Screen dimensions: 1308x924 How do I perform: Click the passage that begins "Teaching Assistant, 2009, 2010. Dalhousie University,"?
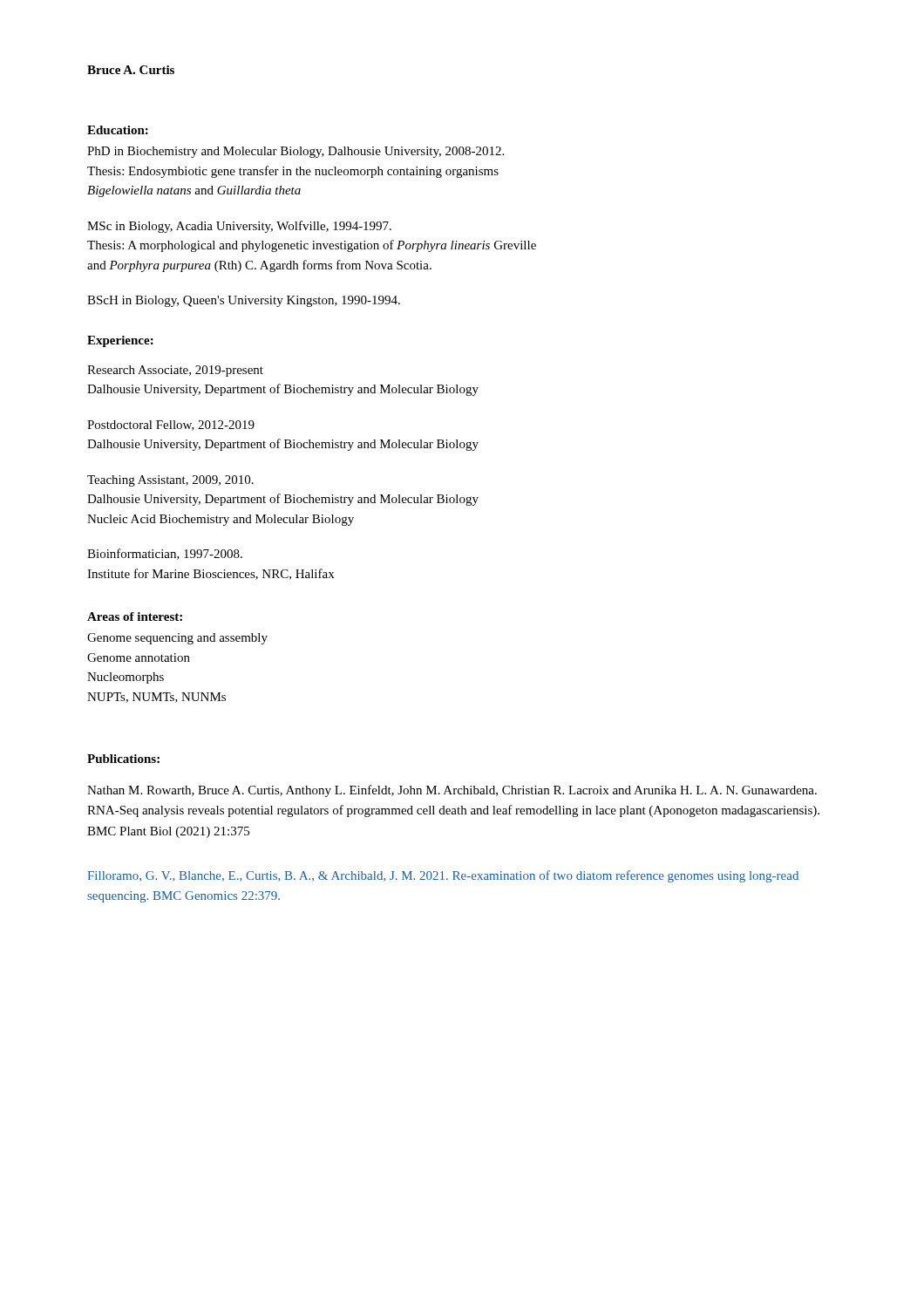tap(283, 499)
